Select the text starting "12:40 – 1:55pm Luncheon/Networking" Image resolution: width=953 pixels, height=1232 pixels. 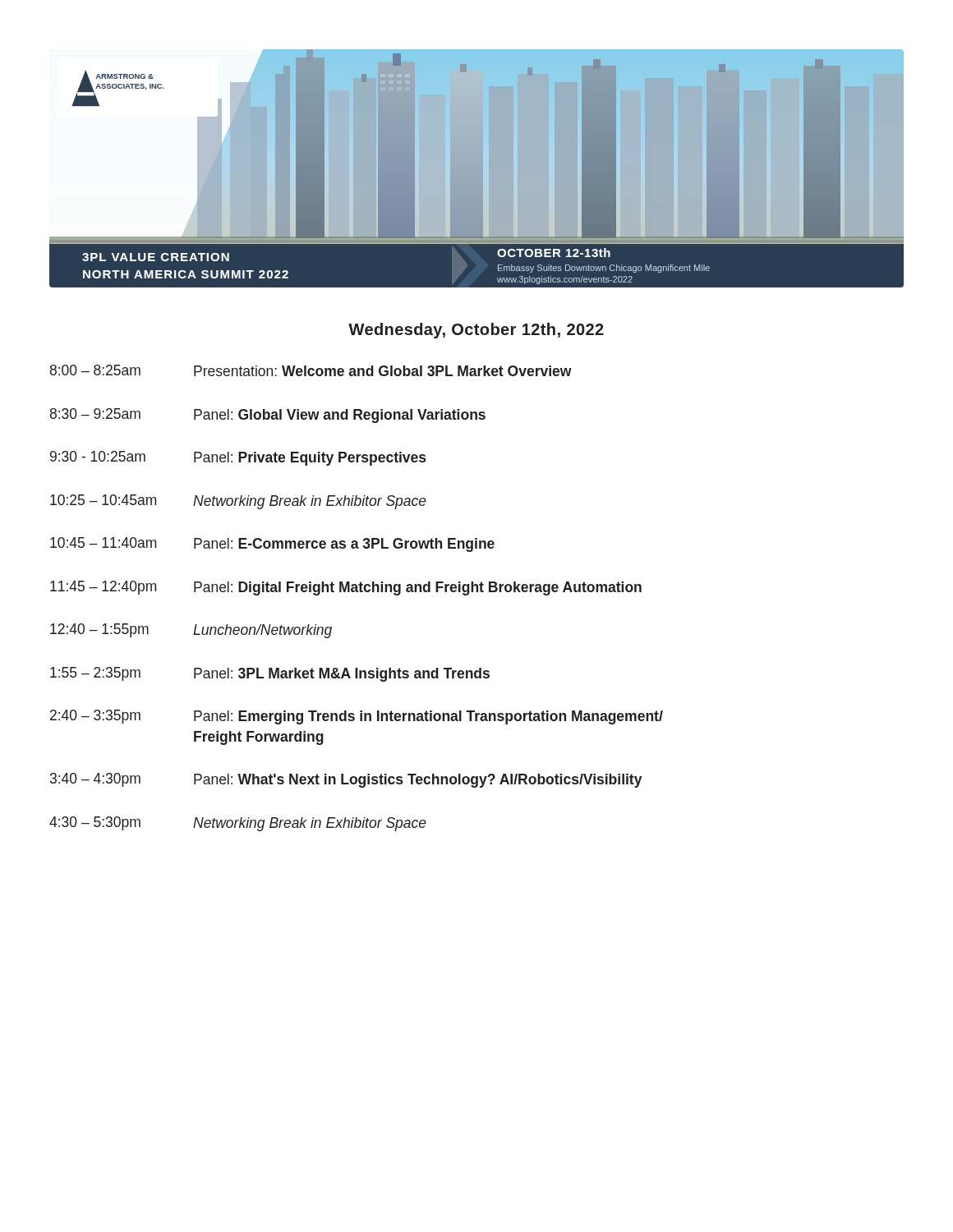point(191,630)
